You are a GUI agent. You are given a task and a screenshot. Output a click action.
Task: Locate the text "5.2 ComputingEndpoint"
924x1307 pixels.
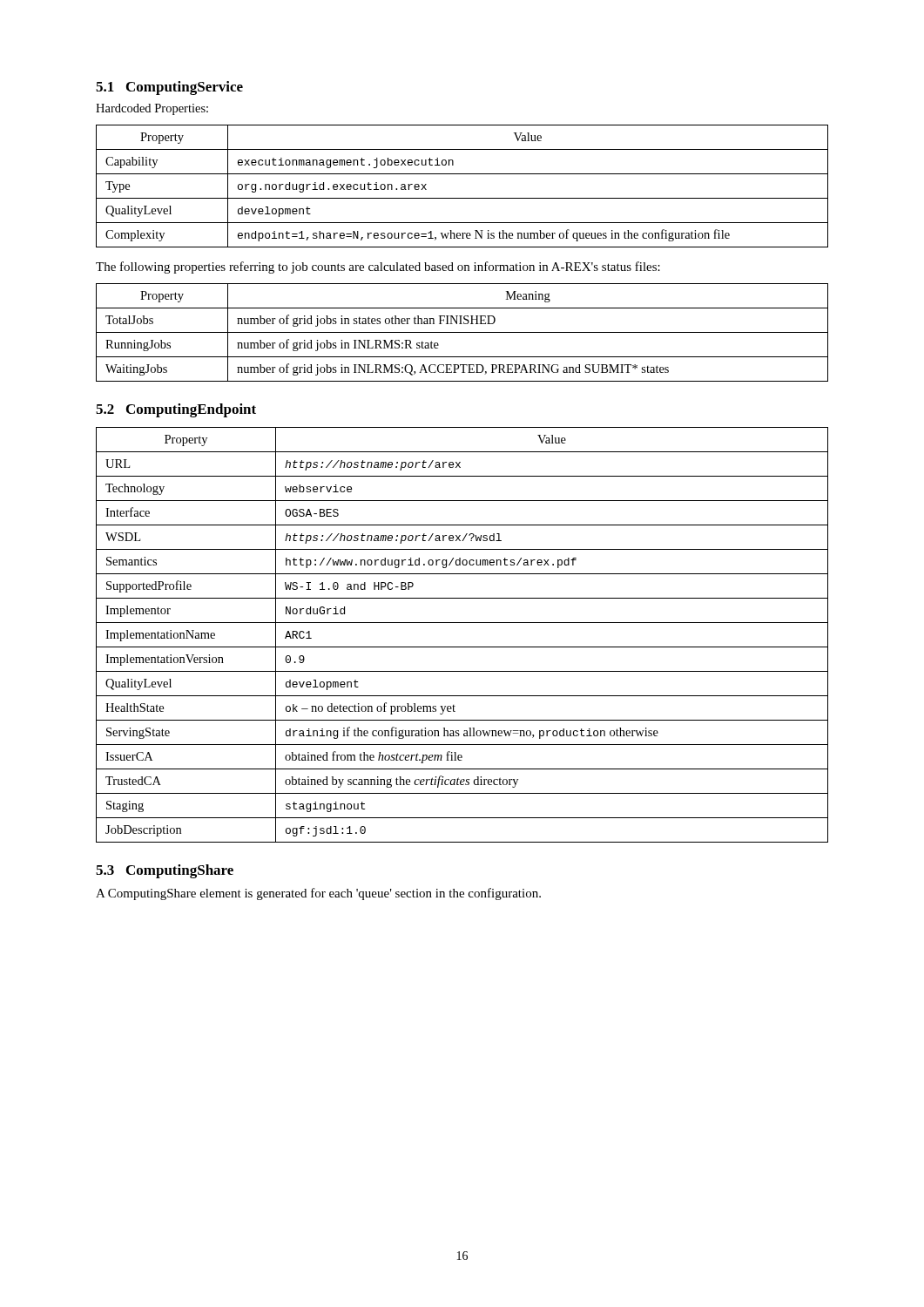coord(176,410)
